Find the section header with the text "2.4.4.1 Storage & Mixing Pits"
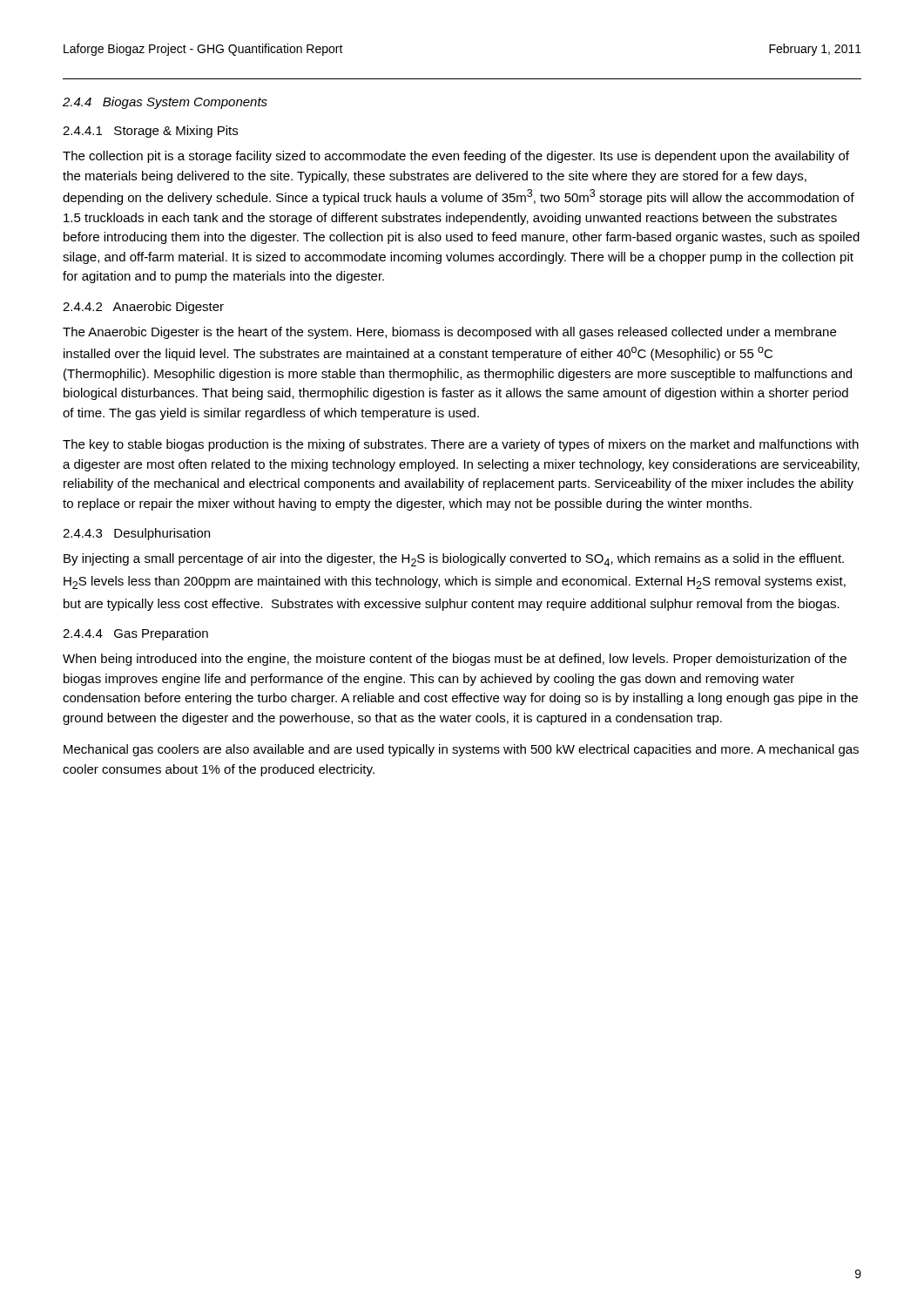The height and width of the screenshot is (1307, 924). click(x=151, y=130)
